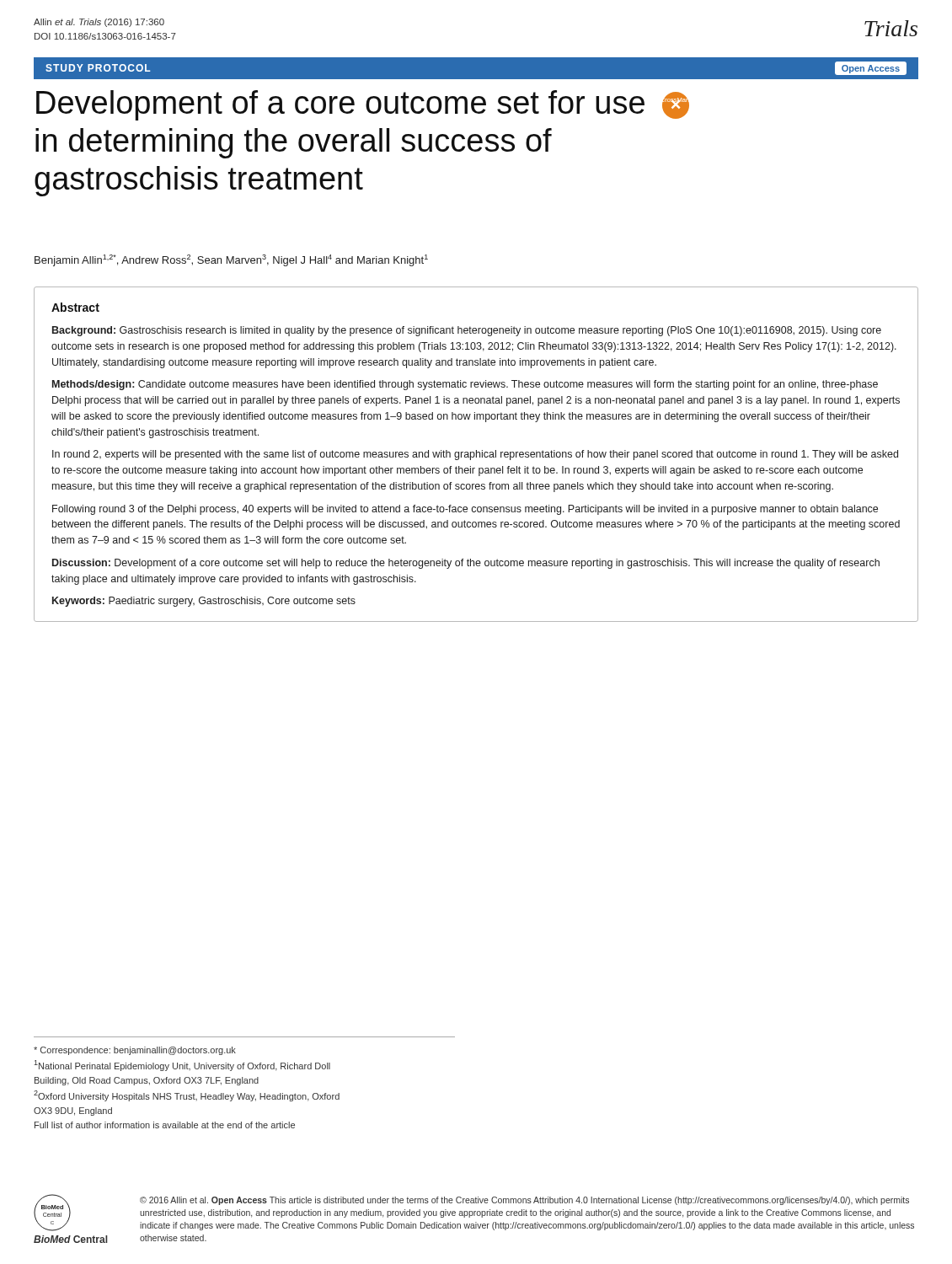Image resolution: width=952 pixels, height=1264 pixels.
Task: Find the block starting "Correspondence: benjaminallin@doctors.org.uk 1National"
Action: (187, 1087)
